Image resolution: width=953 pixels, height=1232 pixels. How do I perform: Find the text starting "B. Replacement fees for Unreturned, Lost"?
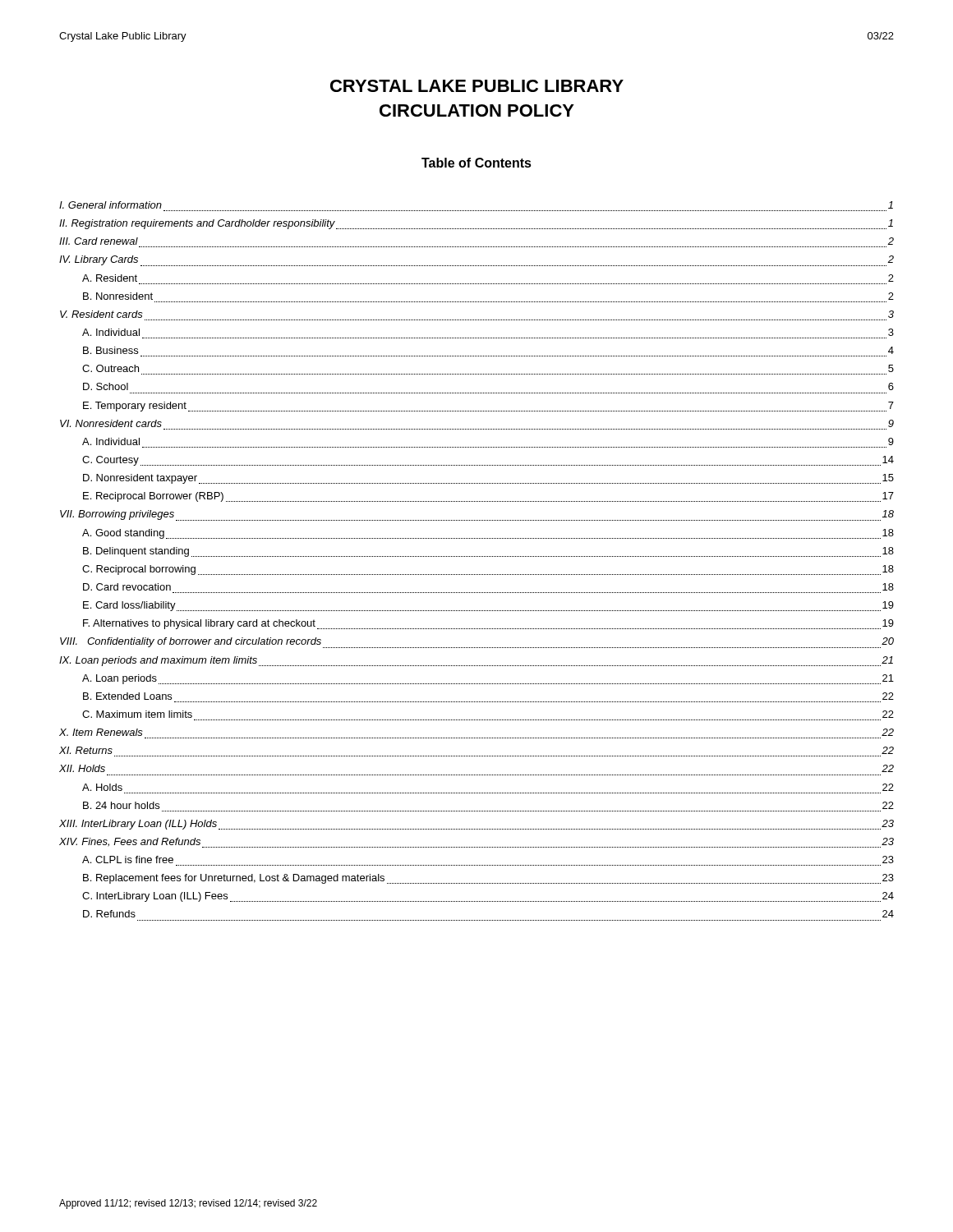476,878
